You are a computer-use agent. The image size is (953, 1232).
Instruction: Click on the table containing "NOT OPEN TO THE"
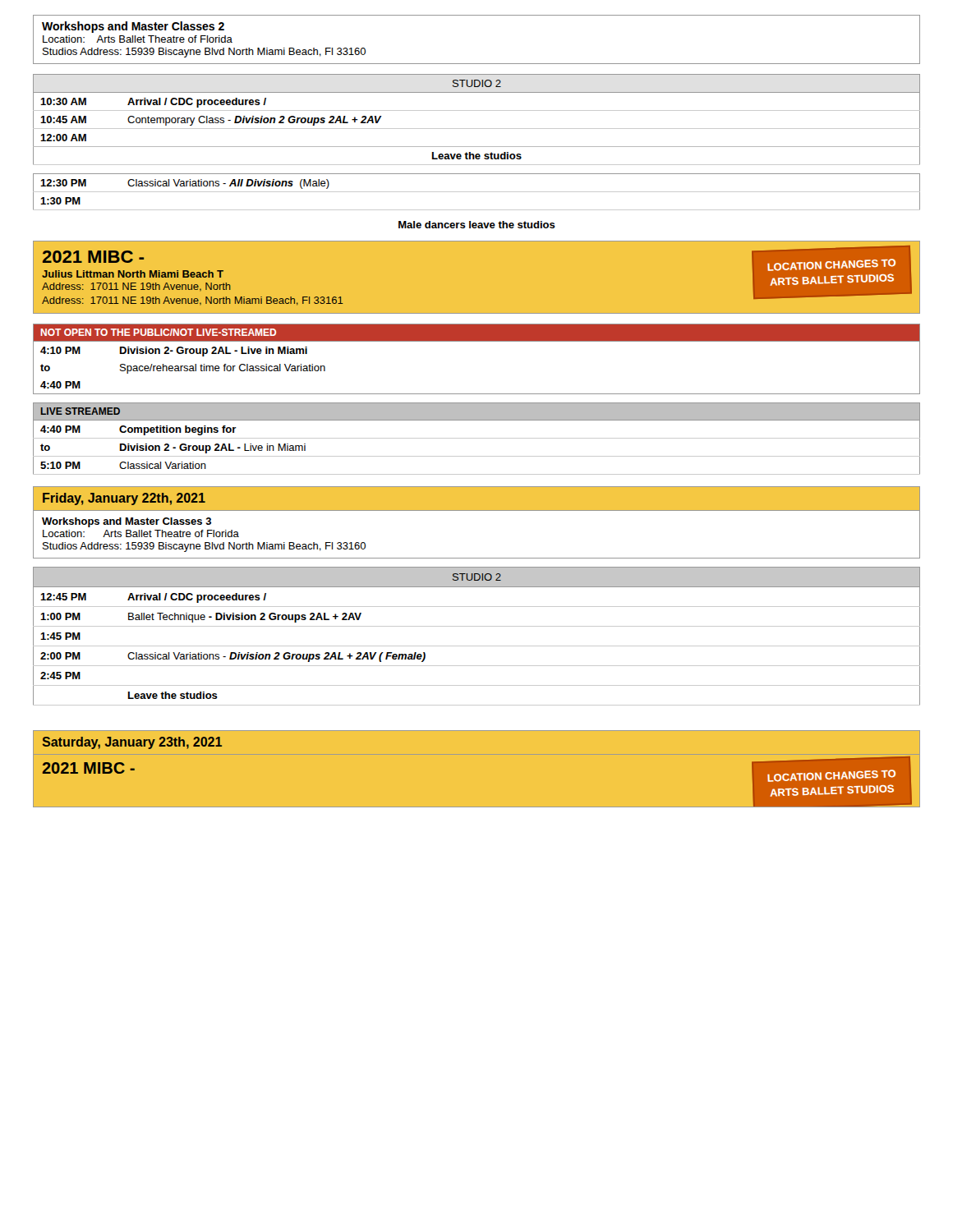pos(476,359)
